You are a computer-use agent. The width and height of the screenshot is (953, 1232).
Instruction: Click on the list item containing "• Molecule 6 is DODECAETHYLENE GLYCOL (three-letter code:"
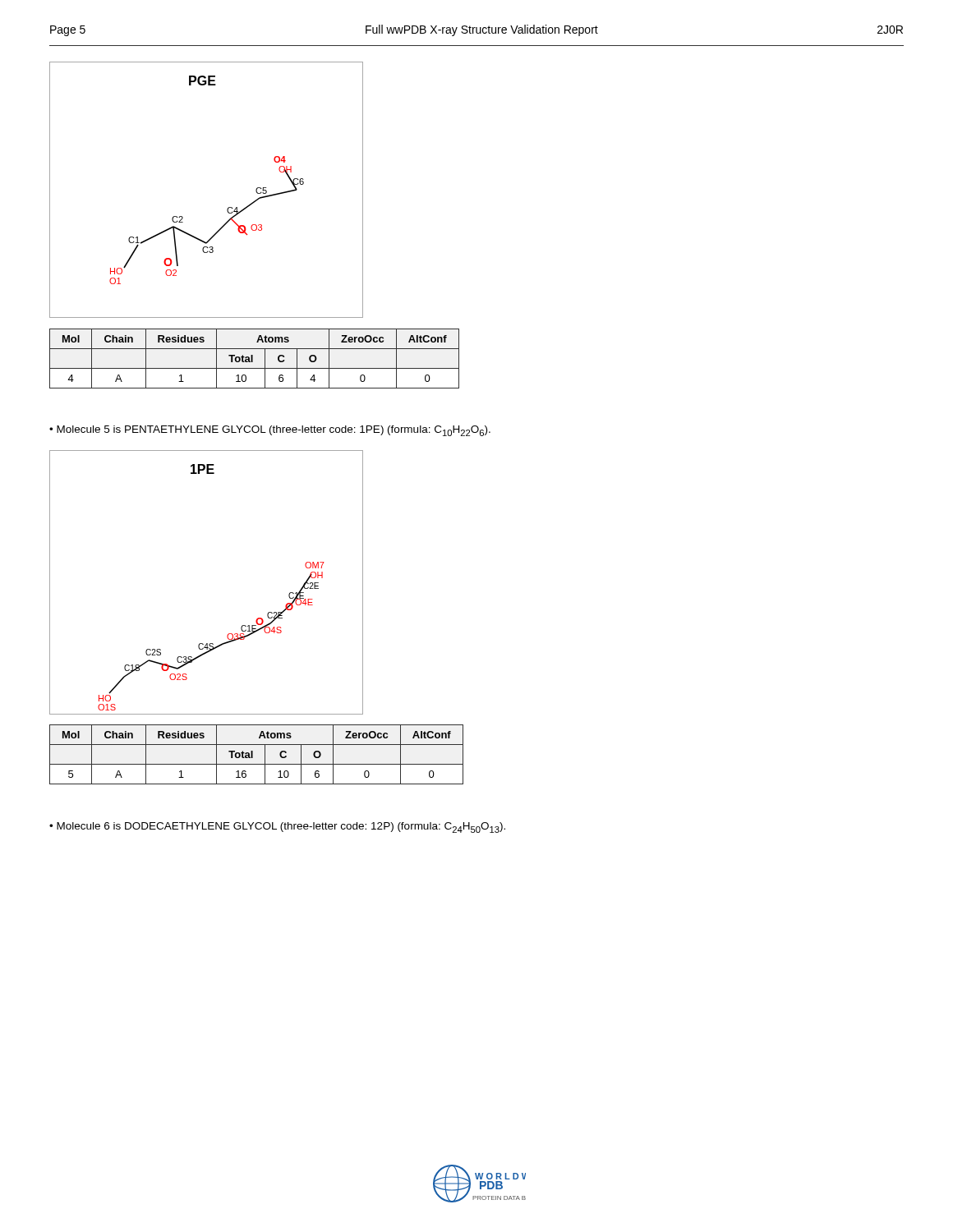[278, 827]
